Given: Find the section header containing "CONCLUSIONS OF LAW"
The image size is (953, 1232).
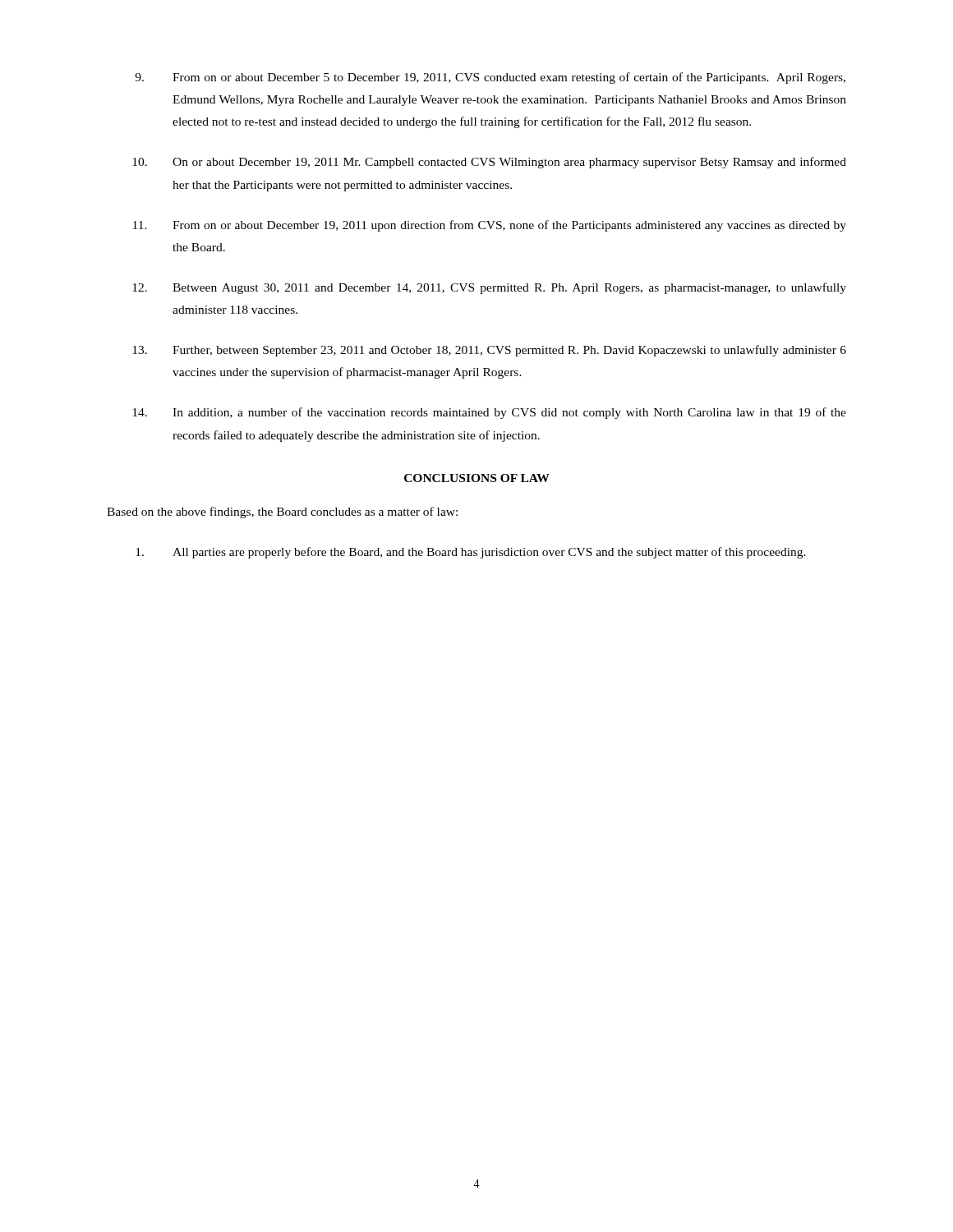Looking at the screenshot, I should pyautogui.click(x=476, y=477).
